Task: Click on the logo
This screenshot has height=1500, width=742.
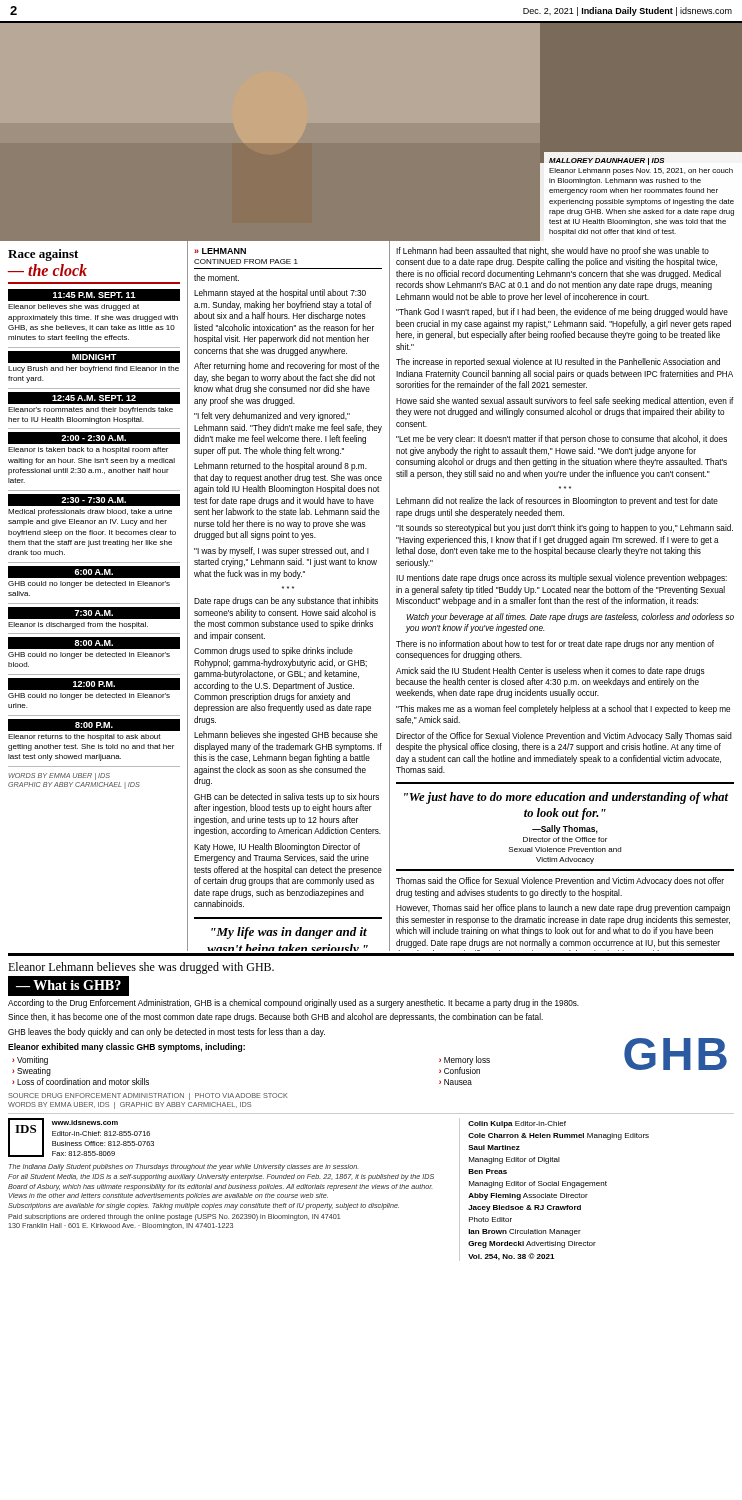Action: (x=676, y=1054)
